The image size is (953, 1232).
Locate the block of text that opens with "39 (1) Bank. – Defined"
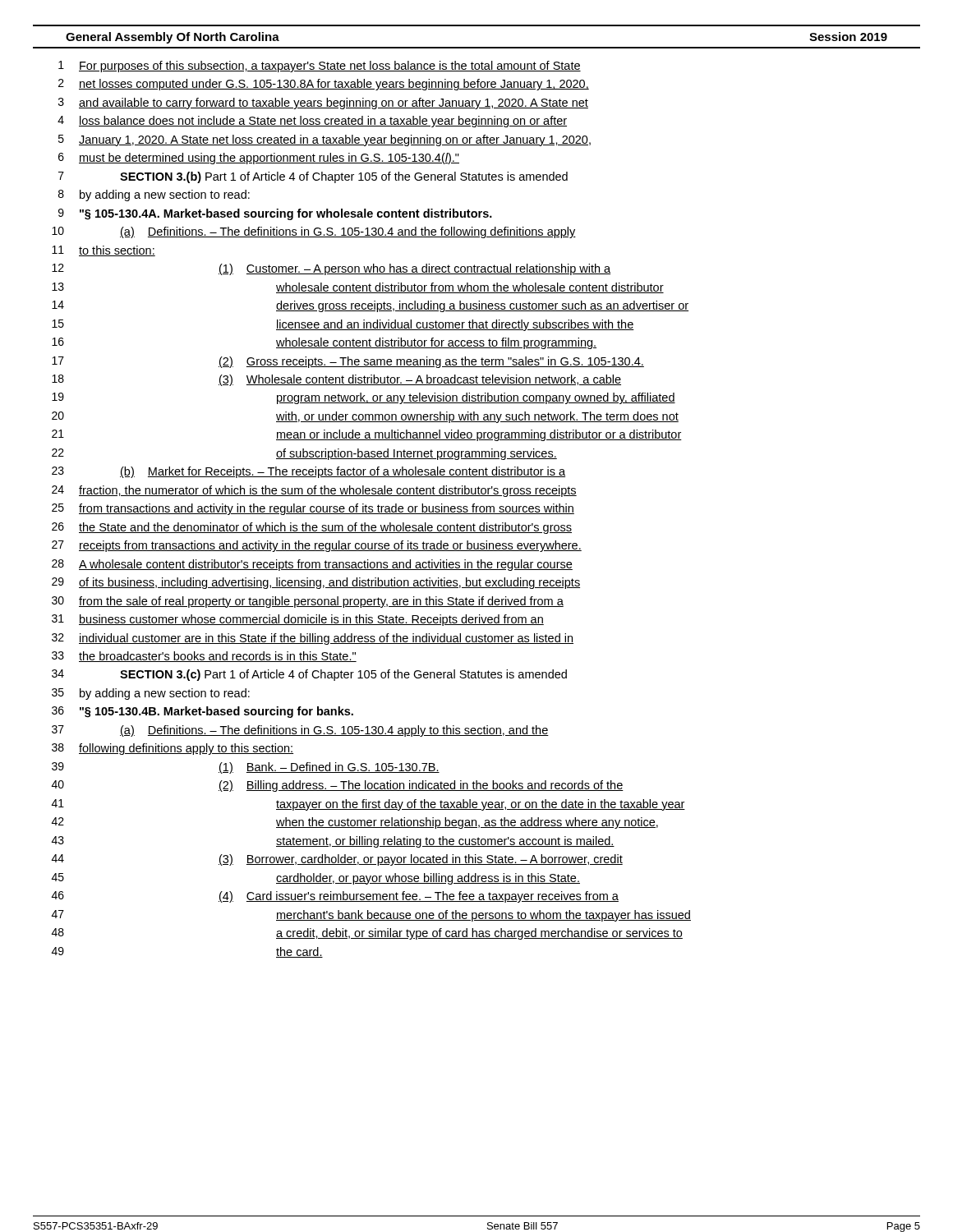point(246,768)
